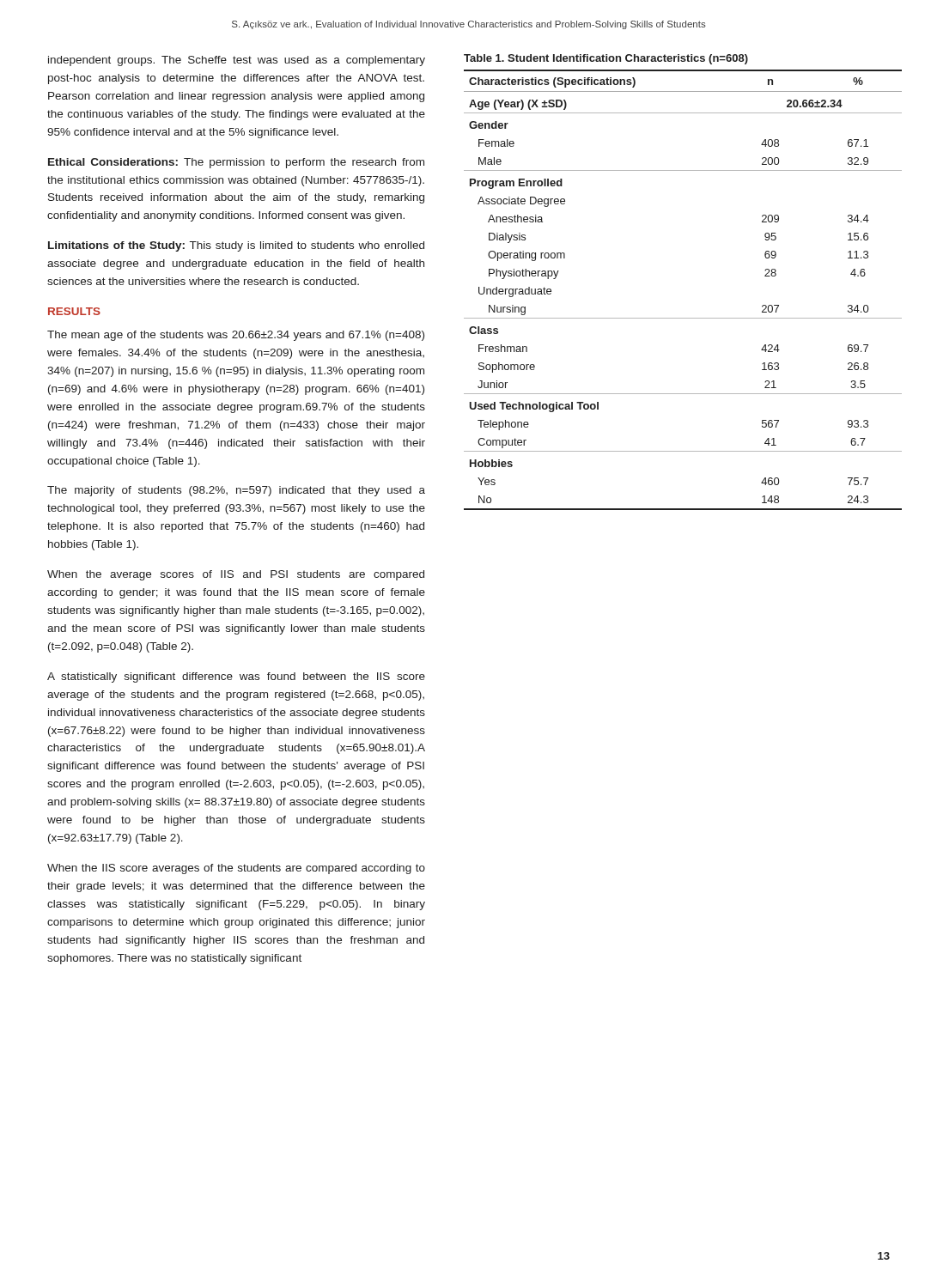Point to the block beginning "independent groups. The Scheffe test was"
This screenshot has height=1288, width=937.
(236, 96)
